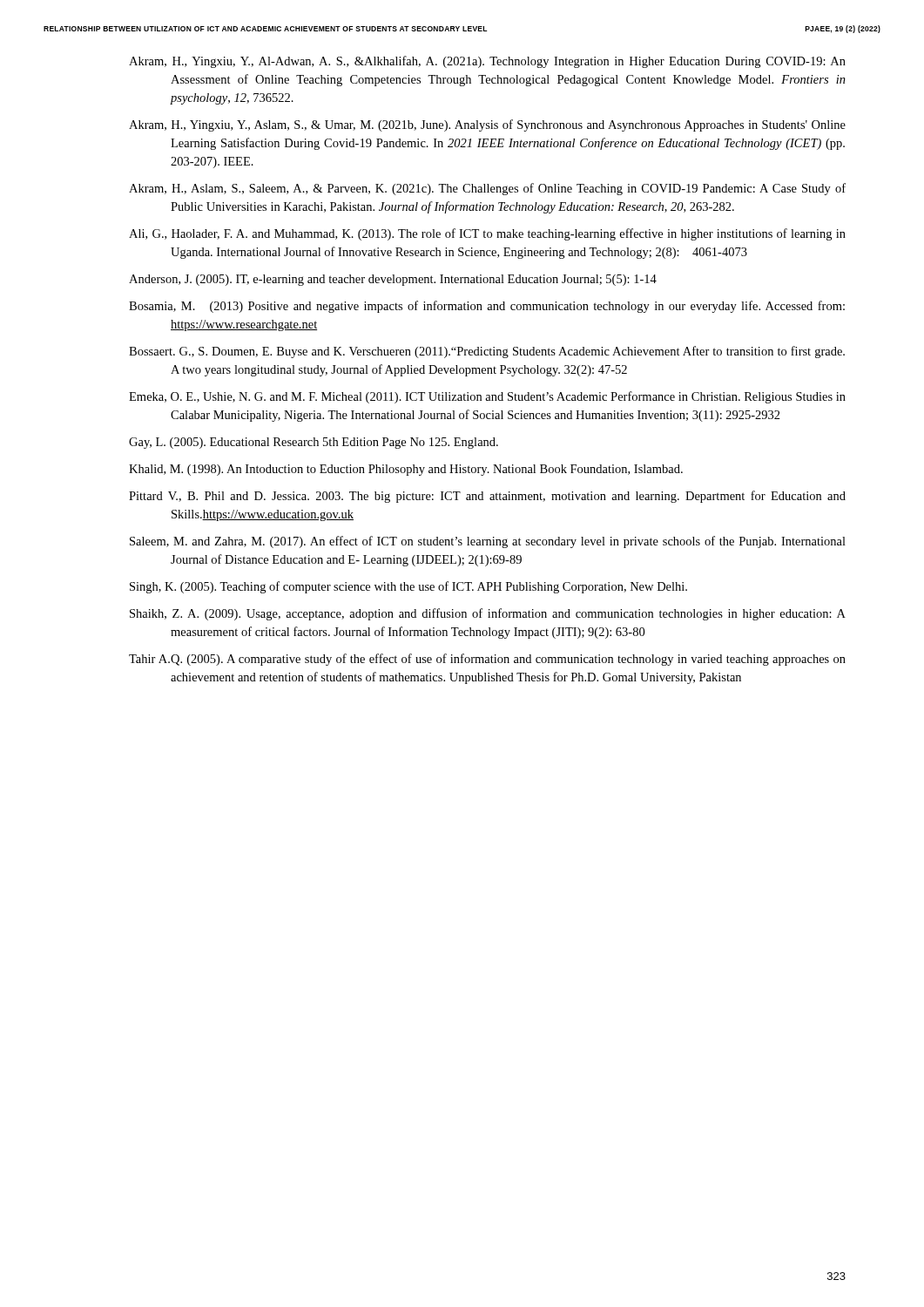This screenshot has height=1307, width=924.
Task: Find the list item that says "Akram, H., Aslam, S., Saleem, A., &"
Action: pyautogui.click(x=487, y=197)
